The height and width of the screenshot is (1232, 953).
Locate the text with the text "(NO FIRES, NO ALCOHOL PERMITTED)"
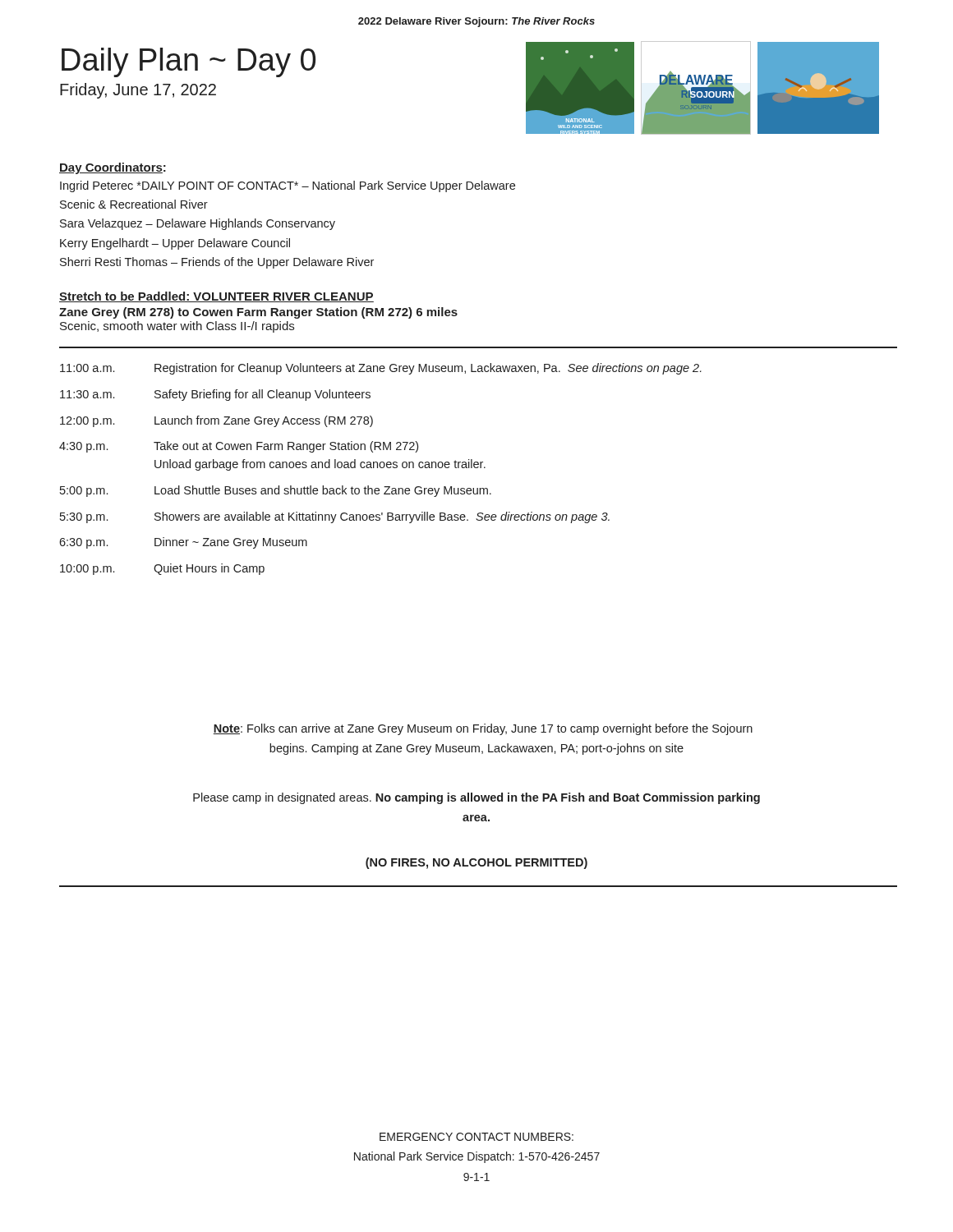click(476, 862)
